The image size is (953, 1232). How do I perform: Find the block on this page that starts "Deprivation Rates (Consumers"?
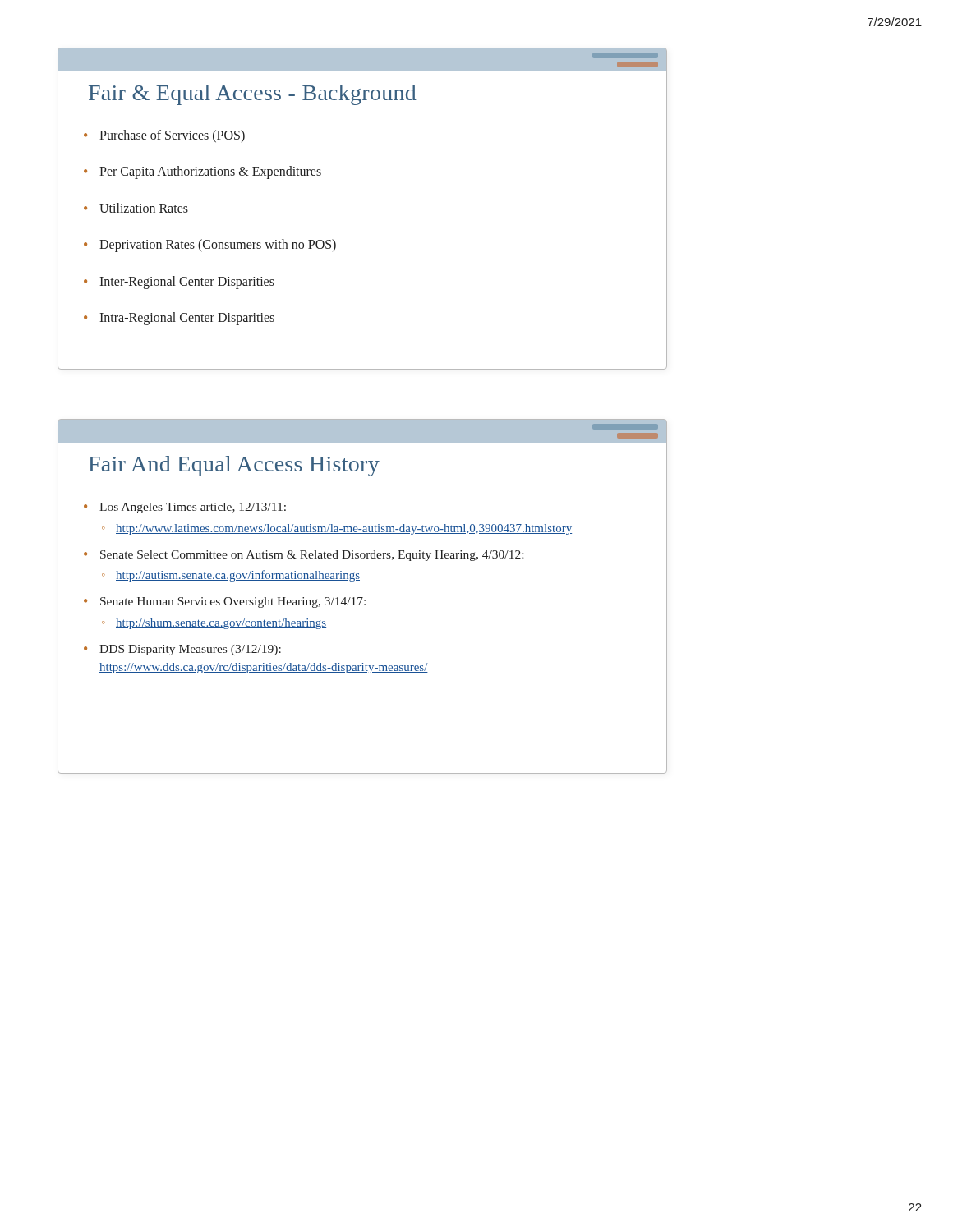click(x=218, y=244)
